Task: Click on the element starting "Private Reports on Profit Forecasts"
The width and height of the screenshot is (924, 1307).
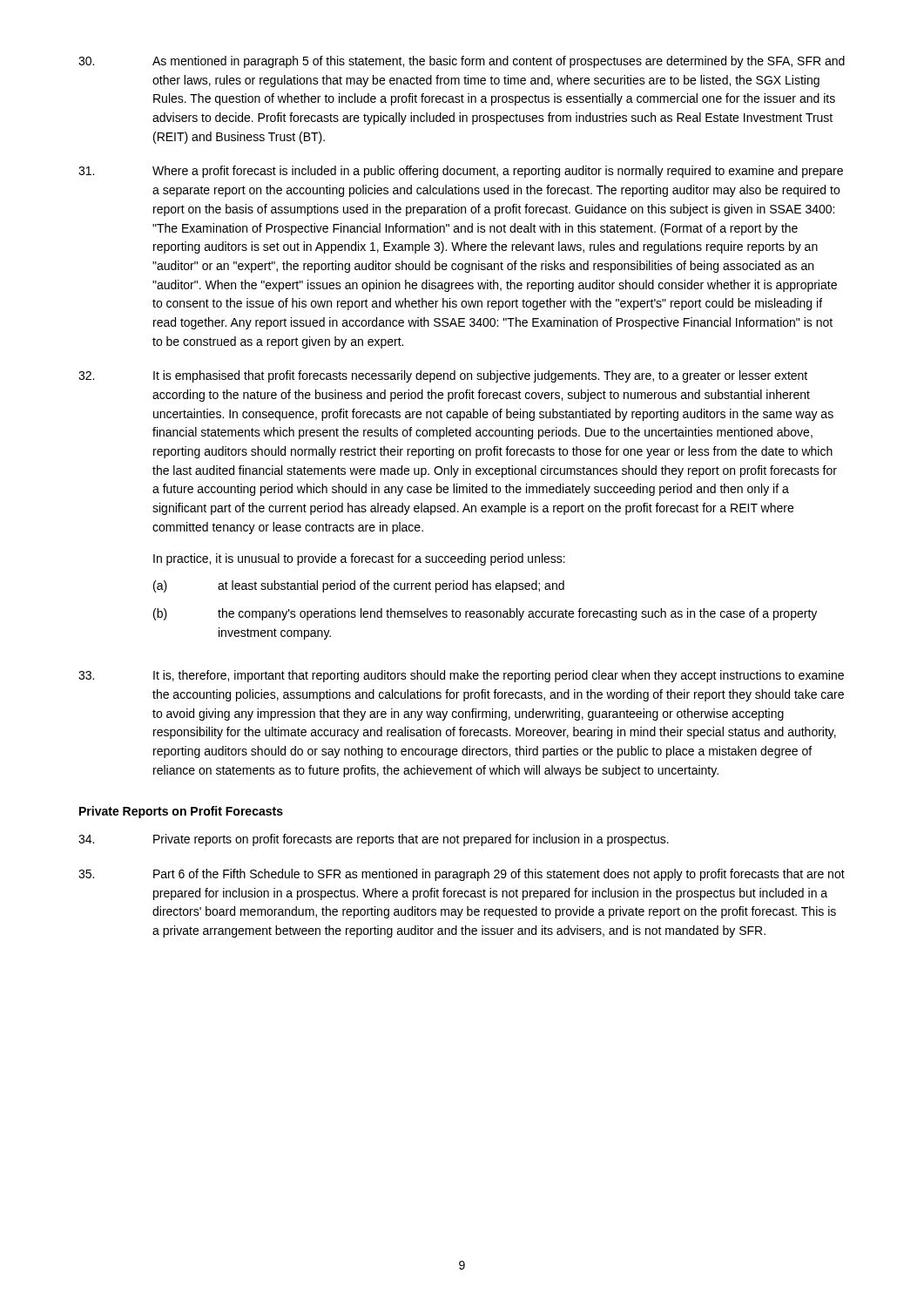Action: (x=181, y=812)
